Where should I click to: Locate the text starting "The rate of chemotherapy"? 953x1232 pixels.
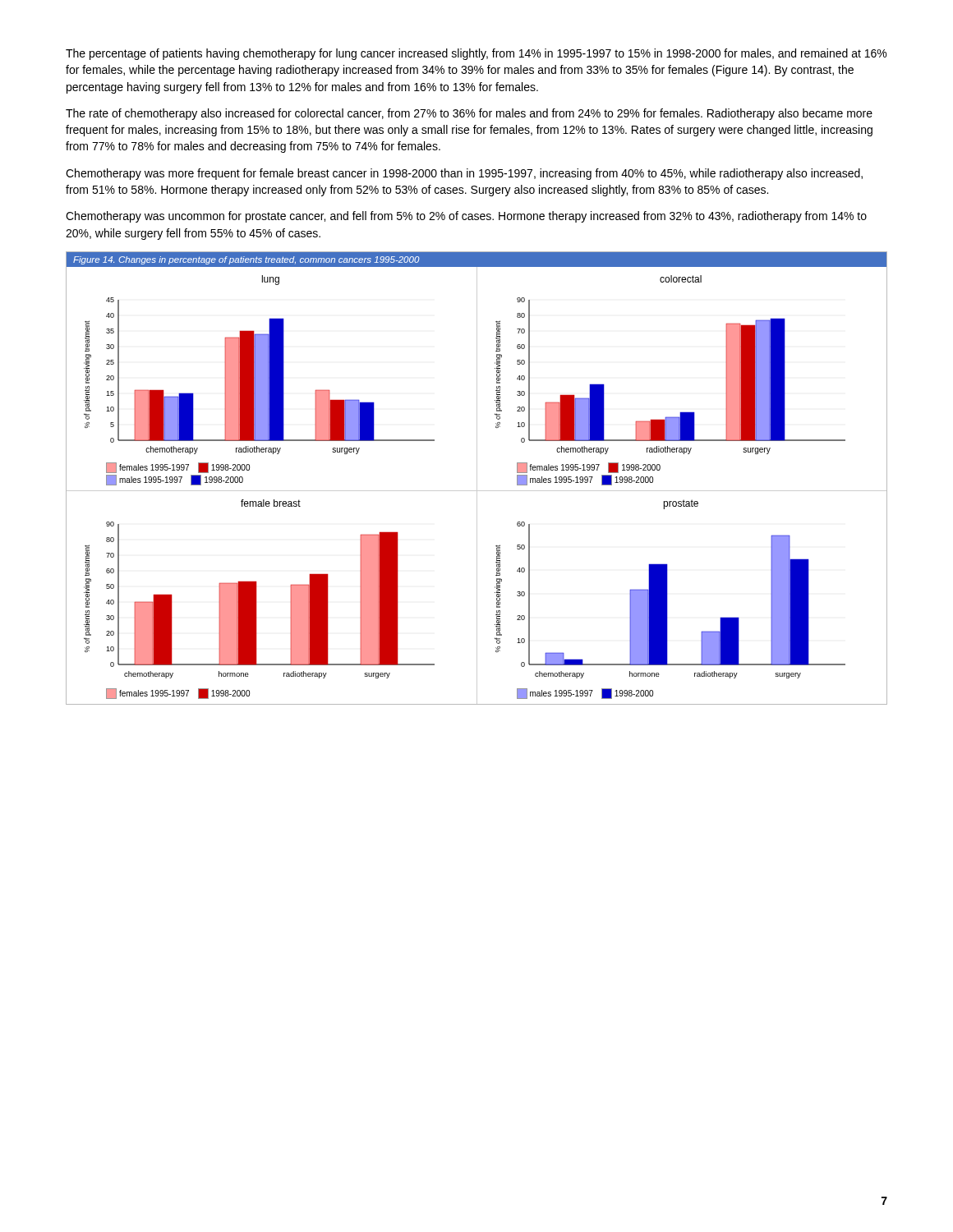pyautogui.click(x=469, y=130)
